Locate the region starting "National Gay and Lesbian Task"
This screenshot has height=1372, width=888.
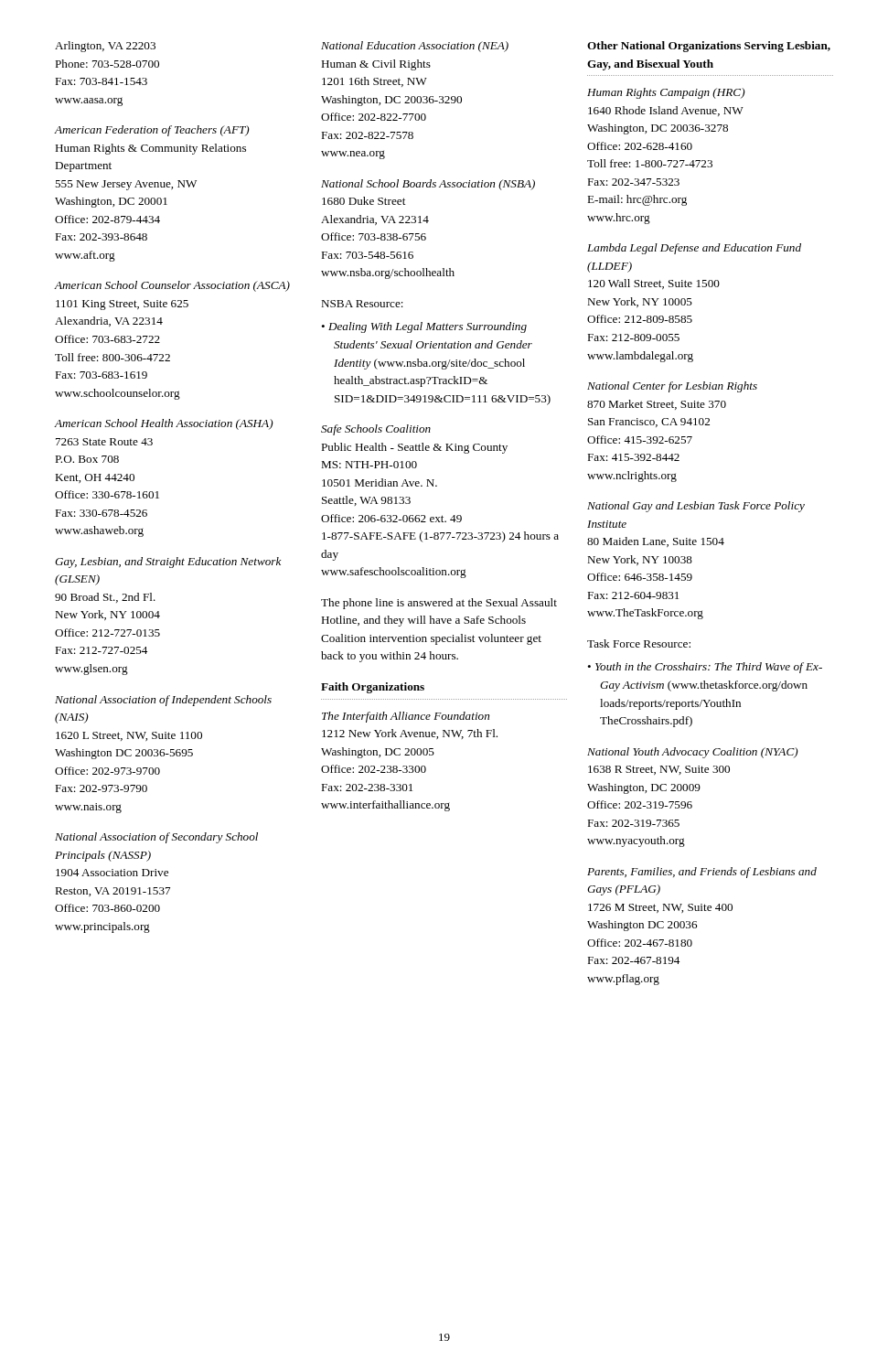(x=696, y=507)
